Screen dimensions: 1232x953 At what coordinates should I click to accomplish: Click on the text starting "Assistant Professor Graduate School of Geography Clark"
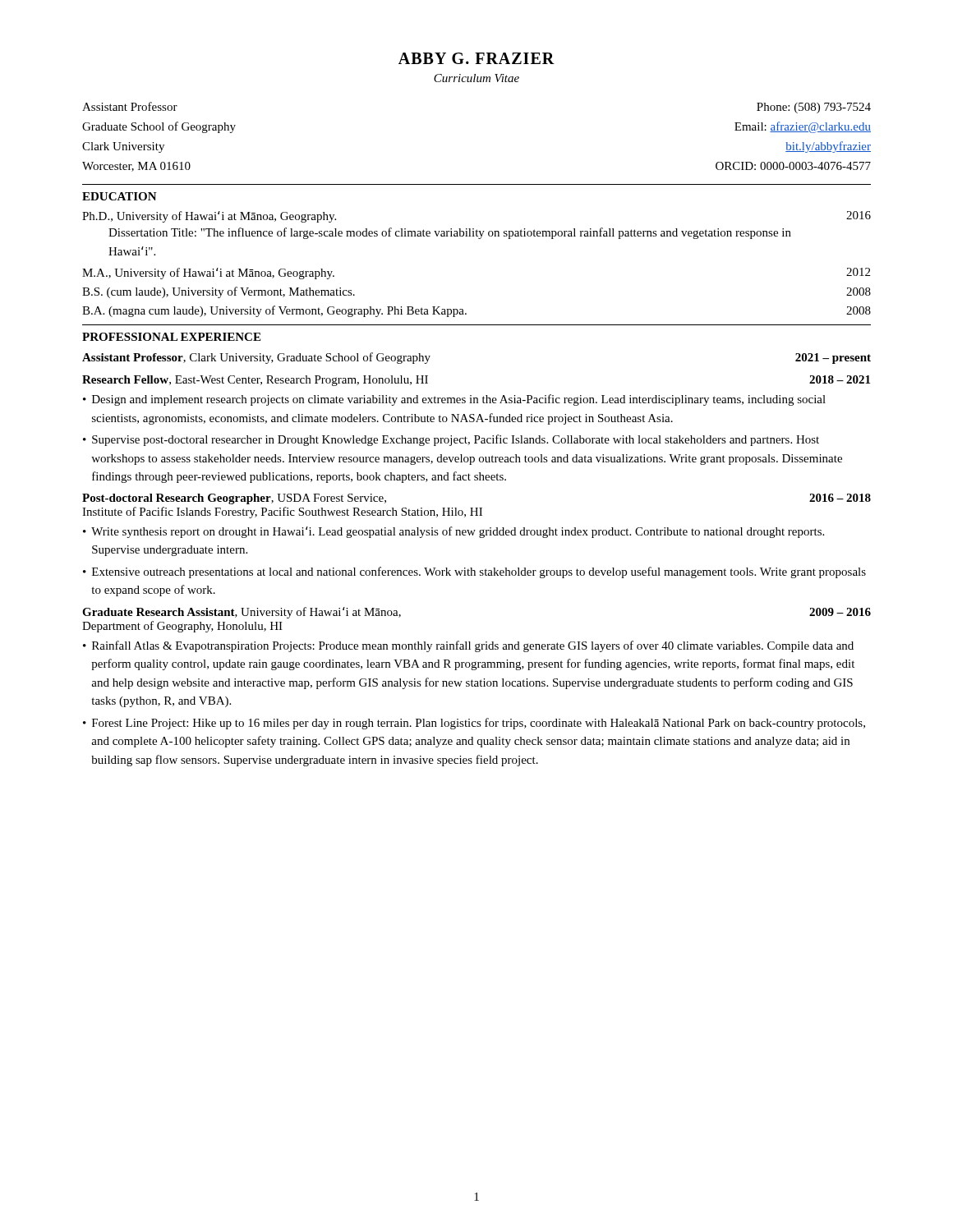click(x=159, y=136)
